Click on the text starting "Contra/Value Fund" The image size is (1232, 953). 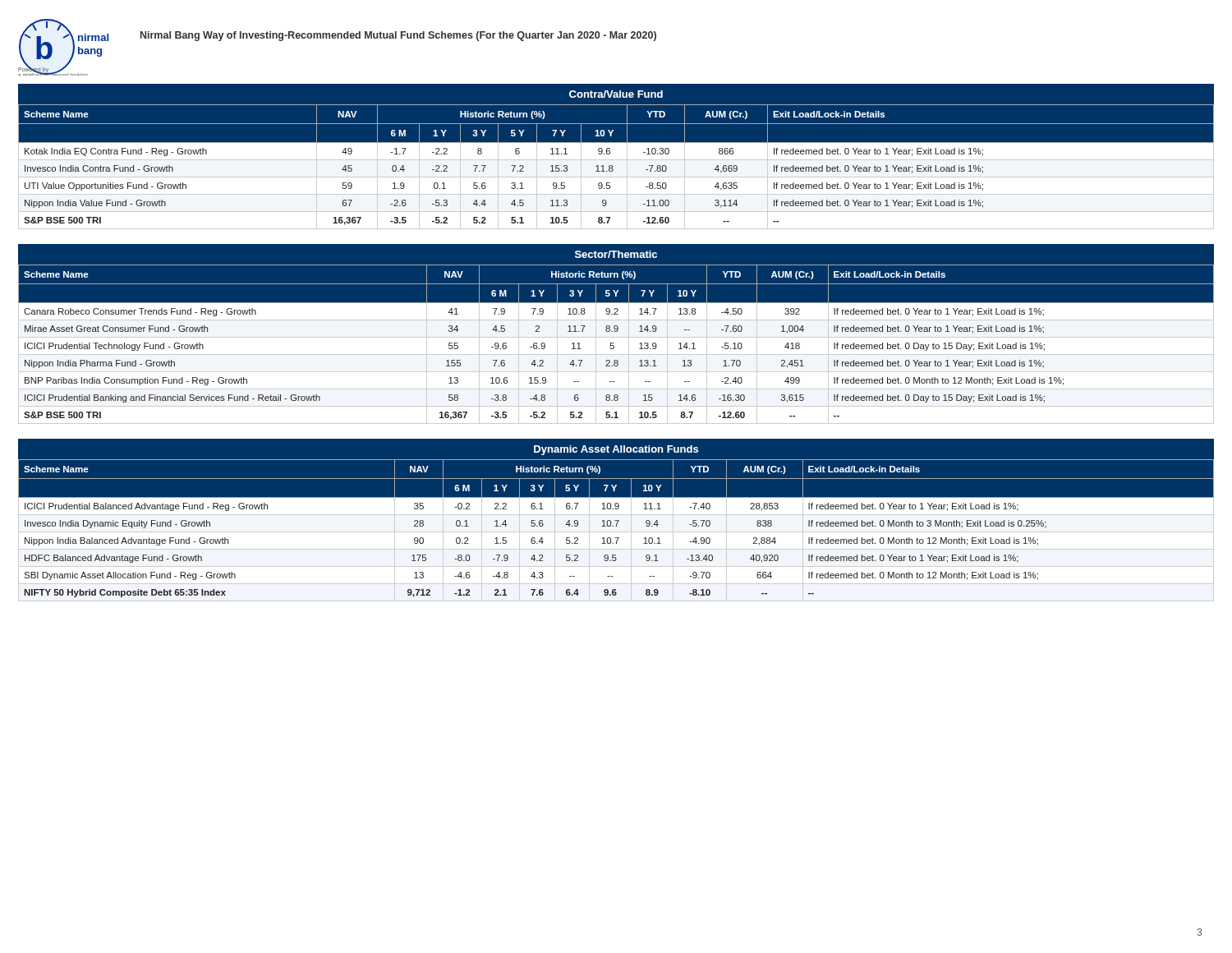[x=616, y=94]
